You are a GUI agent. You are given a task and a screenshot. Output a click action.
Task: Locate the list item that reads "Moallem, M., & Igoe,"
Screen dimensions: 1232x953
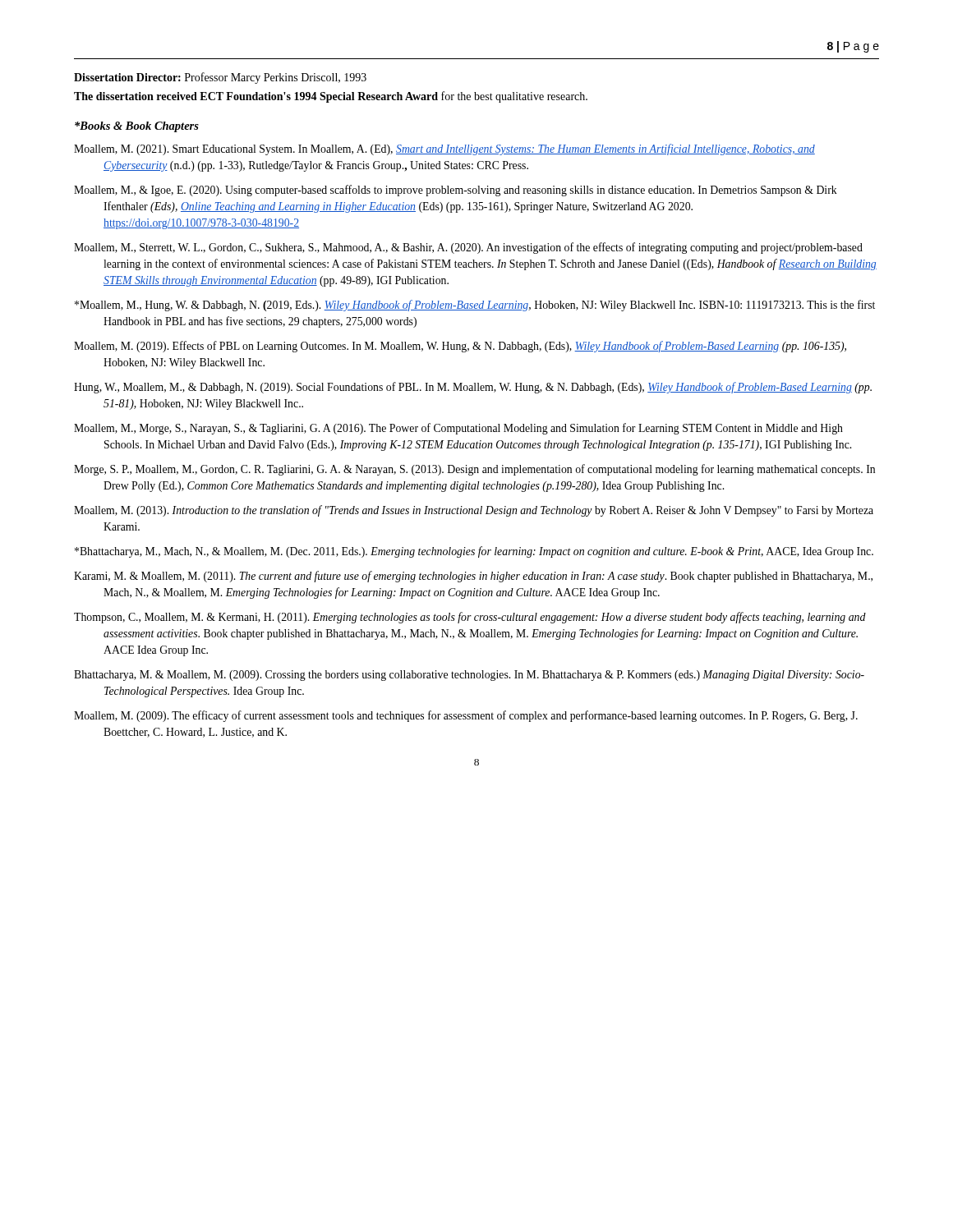point(455,207)
